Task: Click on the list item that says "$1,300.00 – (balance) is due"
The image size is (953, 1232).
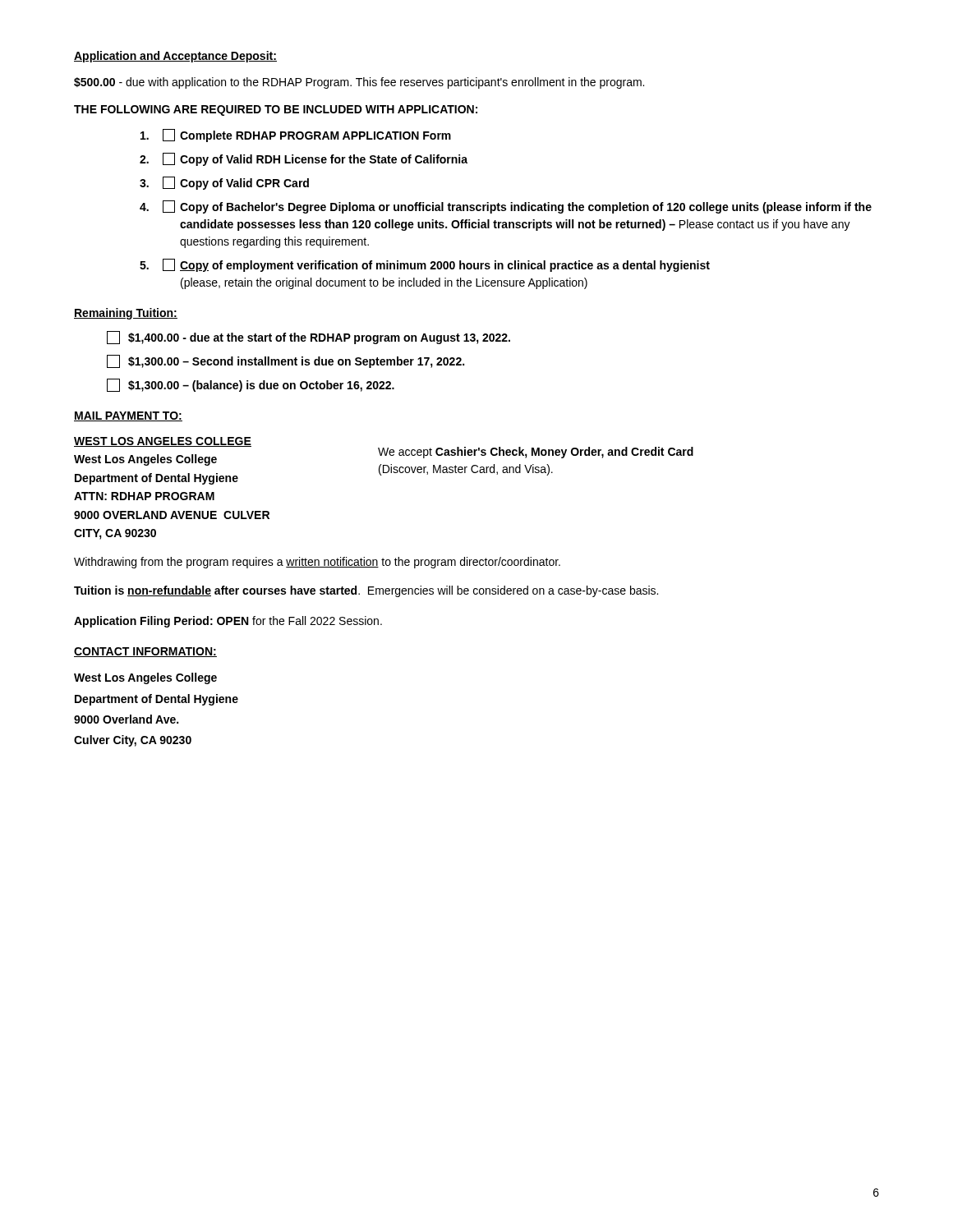Action: 251,385
